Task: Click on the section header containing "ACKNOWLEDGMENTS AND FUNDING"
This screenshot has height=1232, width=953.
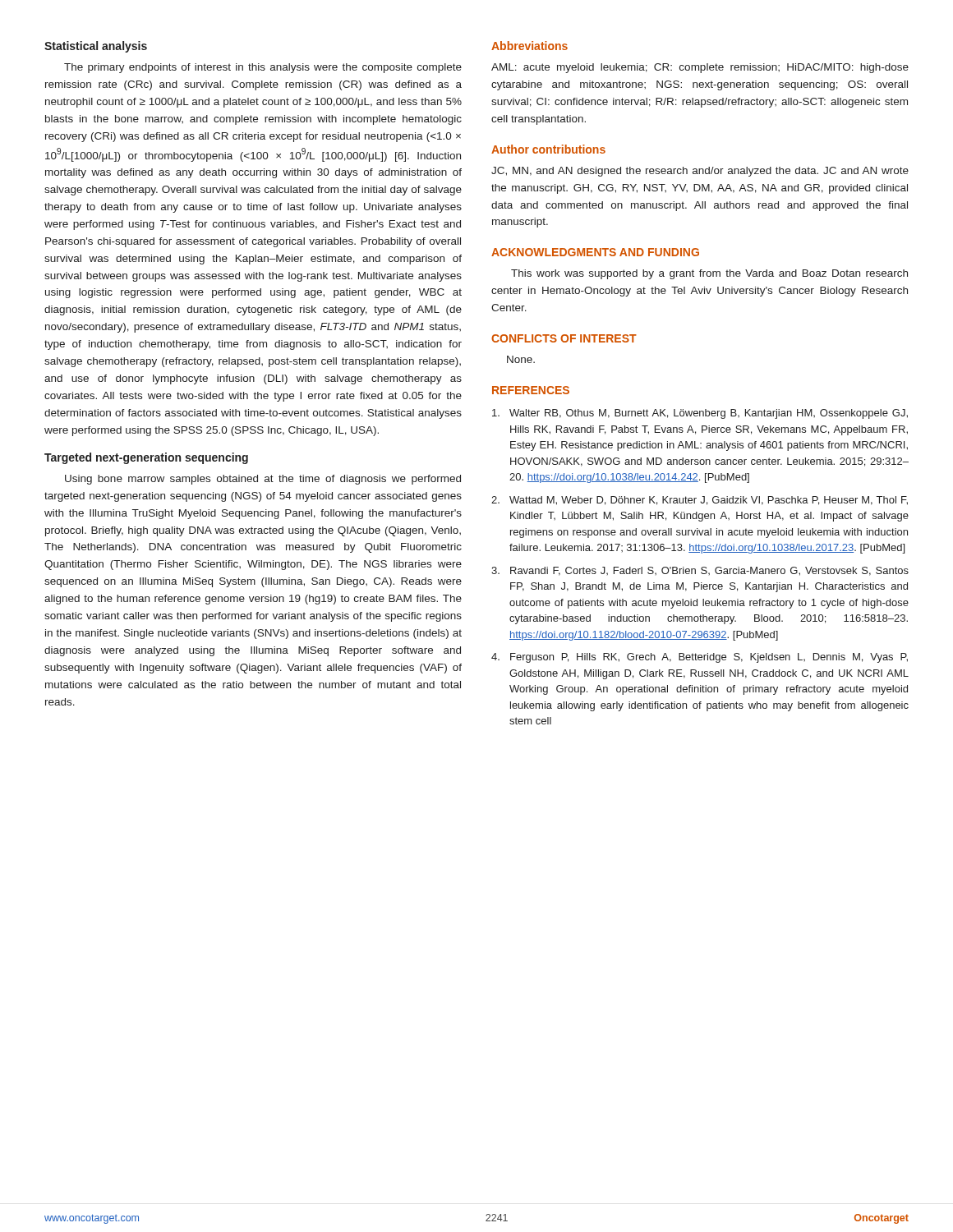Action: tap(596, 252)
